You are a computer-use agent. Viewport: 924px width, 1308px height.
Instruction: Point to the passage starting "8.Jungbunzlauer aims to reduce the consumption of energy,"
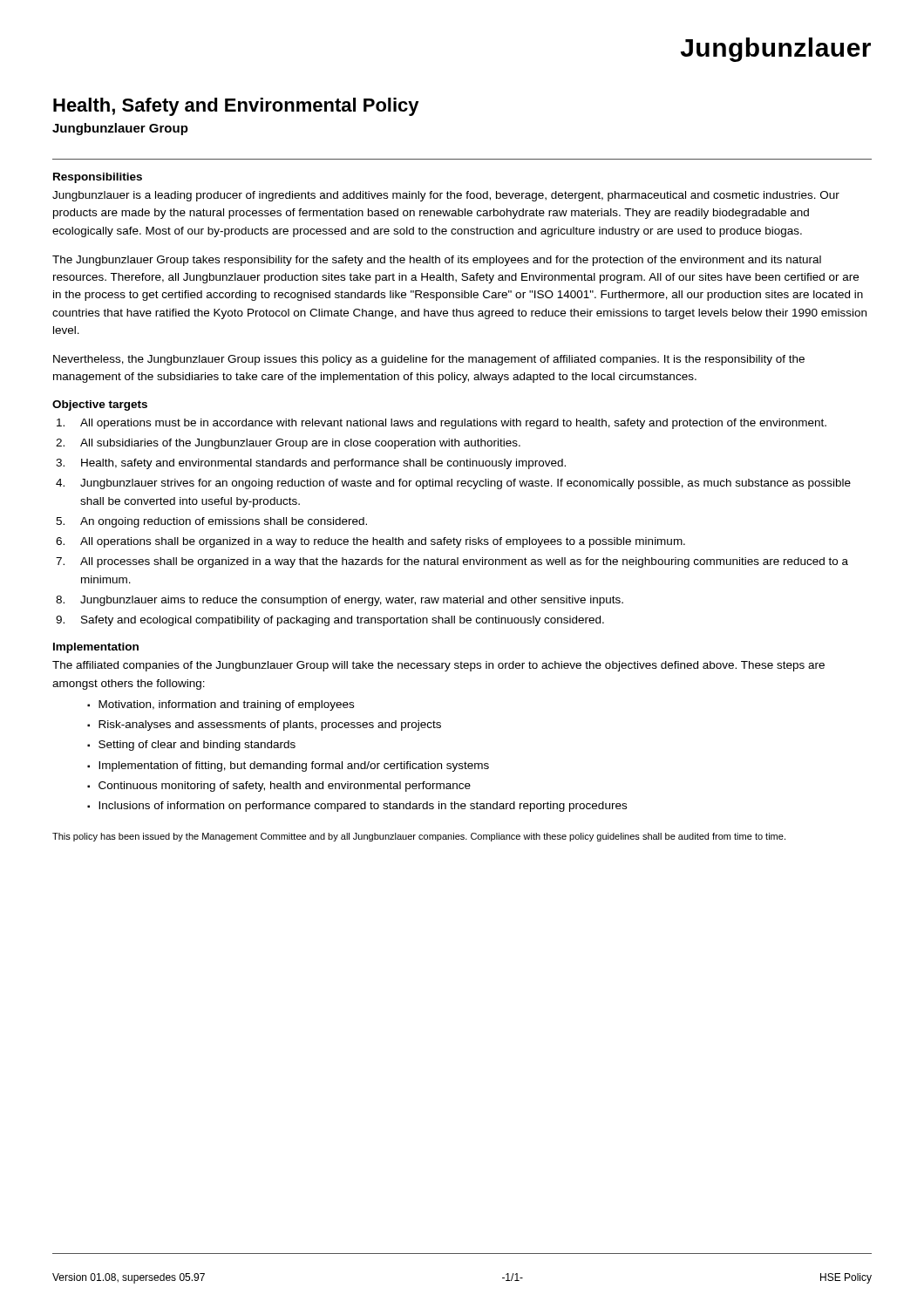(338, 600)
